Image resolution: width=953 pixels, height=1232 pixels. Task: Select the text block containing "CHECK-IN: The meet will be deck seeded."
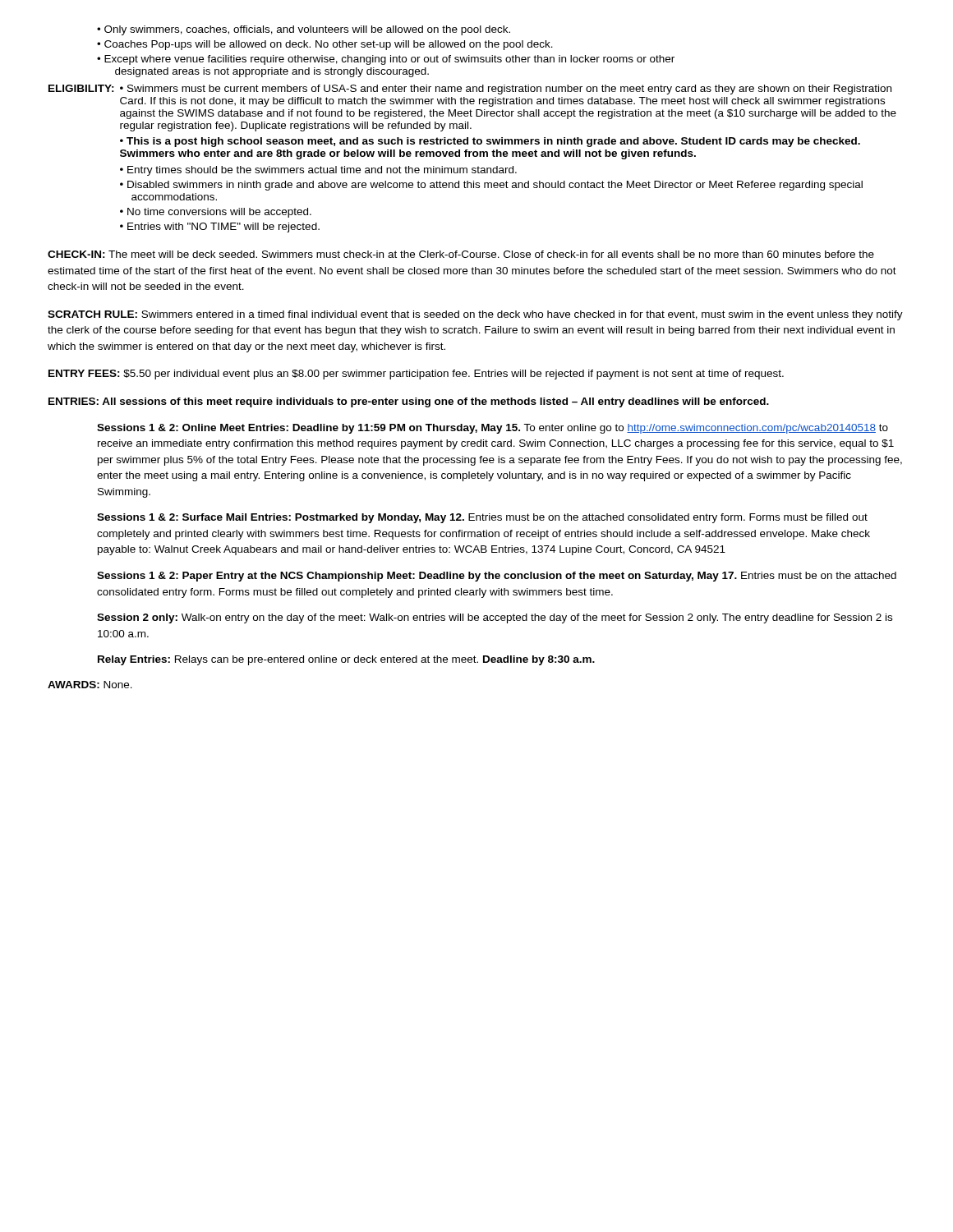click(x=476, y=270)
